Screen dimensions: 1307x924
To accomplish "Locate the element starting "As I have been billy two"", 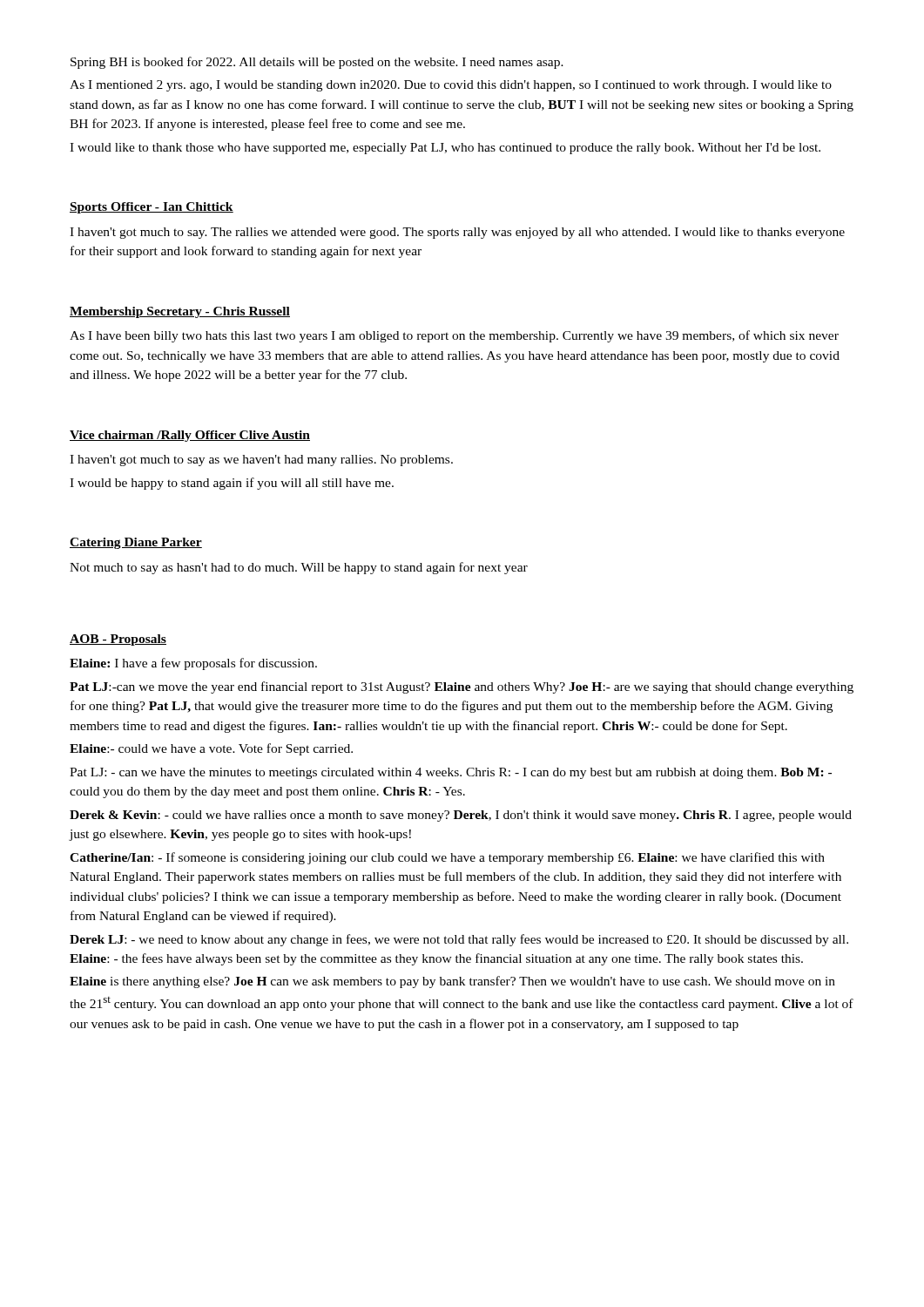I will coord(462,355).
